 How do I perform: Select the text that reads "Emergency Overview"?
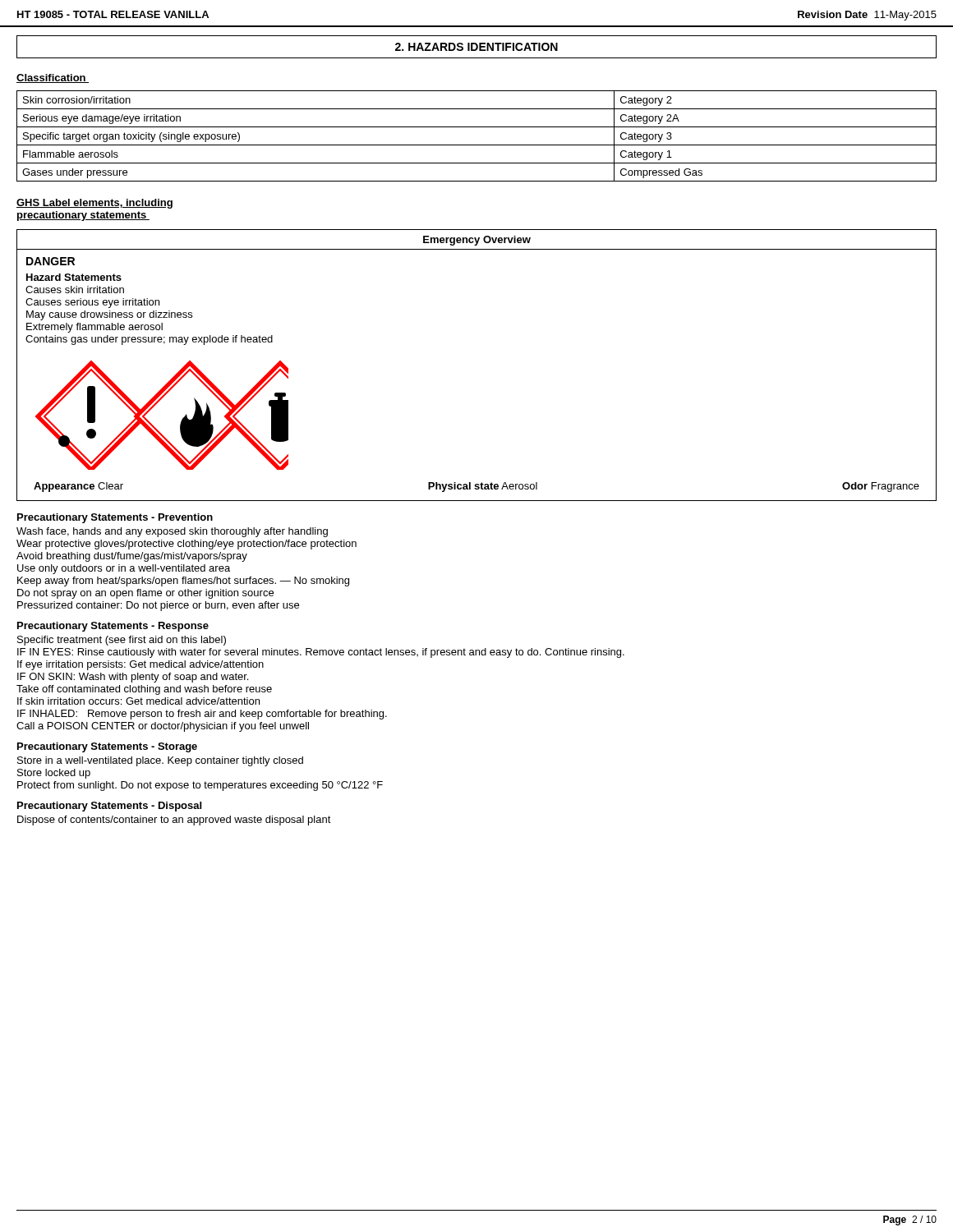[476, 239]
